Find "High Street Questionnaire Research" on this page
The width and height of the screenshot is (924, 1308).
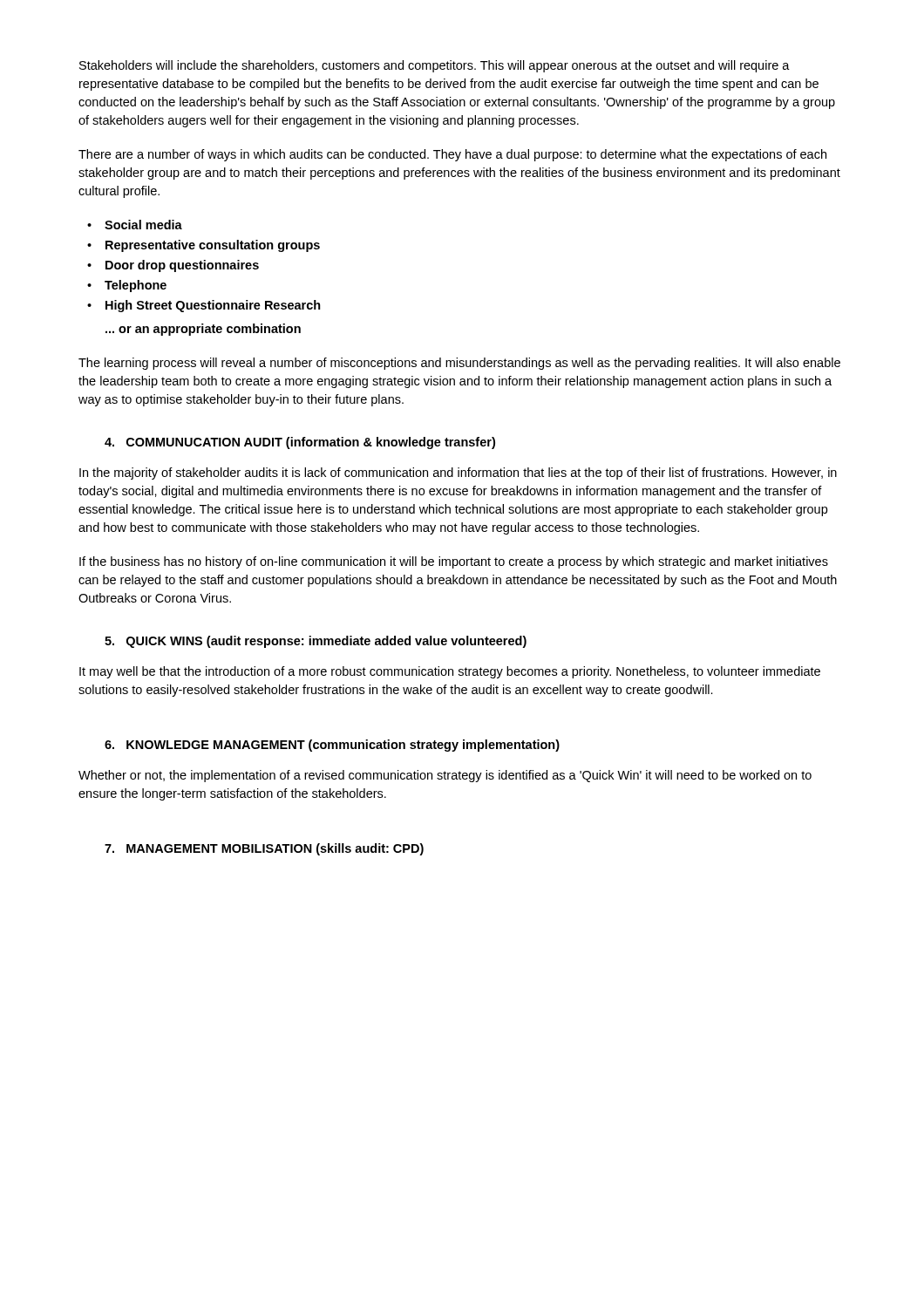213,305
